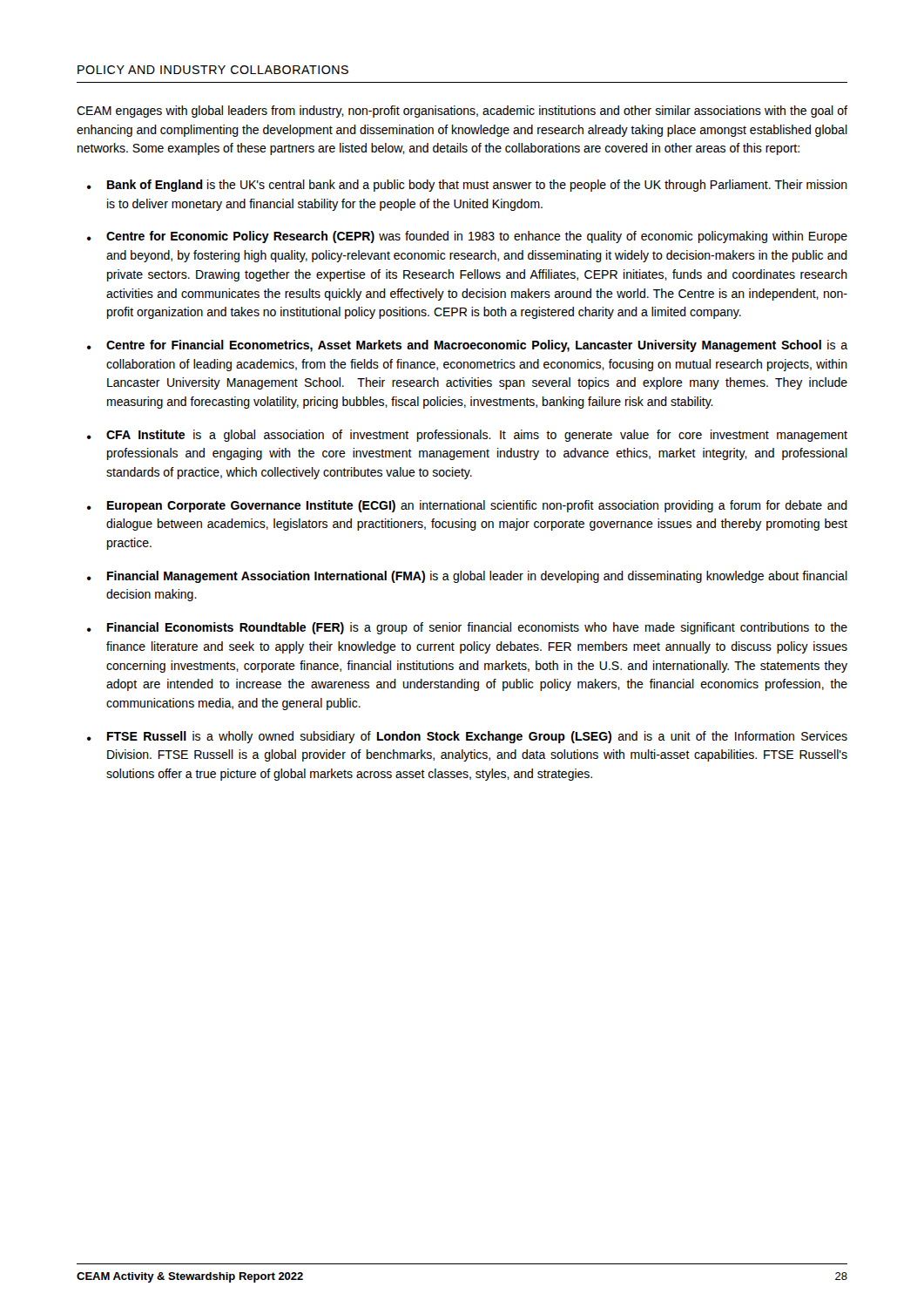The height and width of the screenshot is (1307, 924).
Task: Select the region starting "• Bank of England is the UK's"
Action: tap(462, 195)
